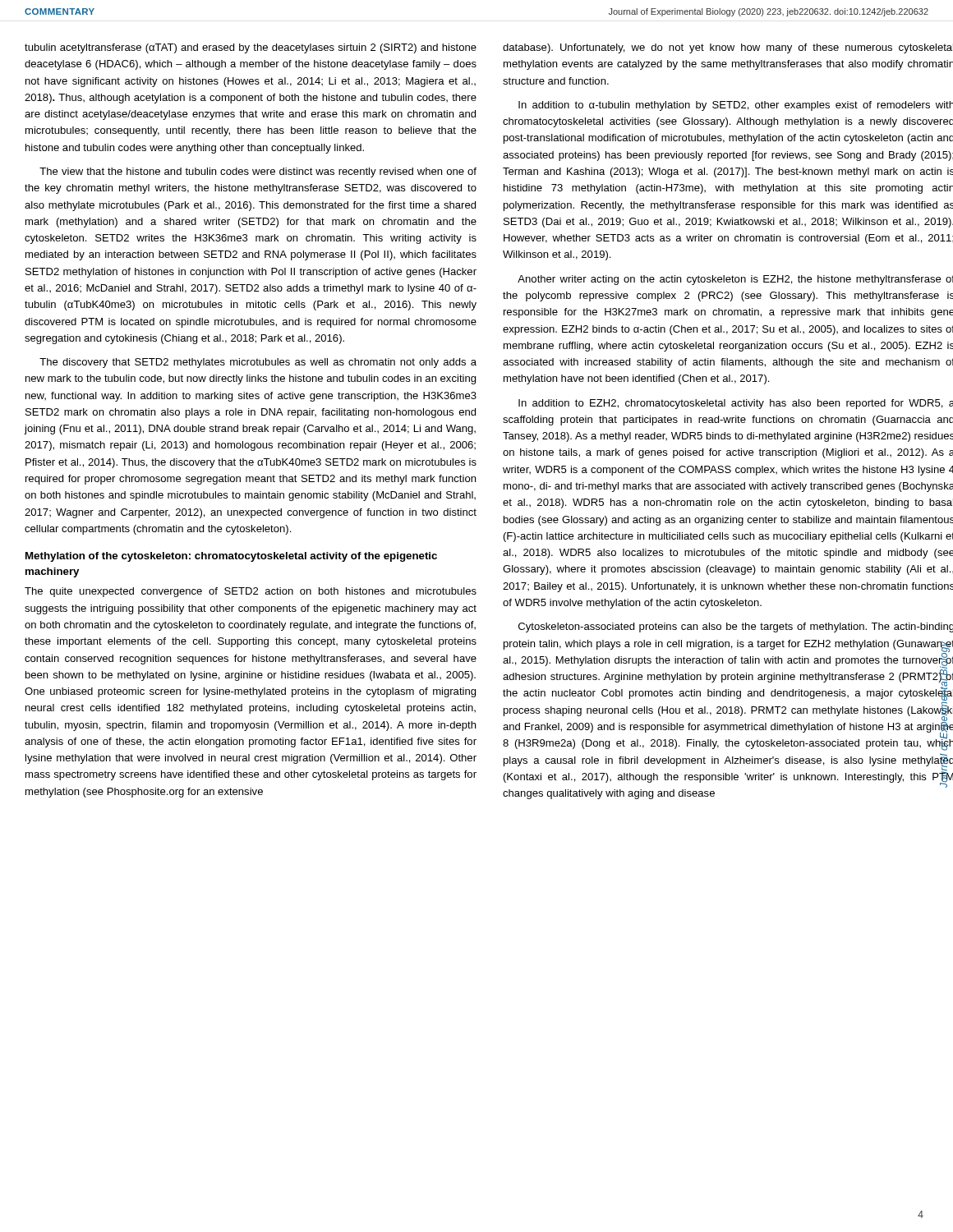Select the text block that says "The discovery that SETD2 methylates microtubules as"
Viewport: 953px width, 1232px height.
tap(251, 446)
